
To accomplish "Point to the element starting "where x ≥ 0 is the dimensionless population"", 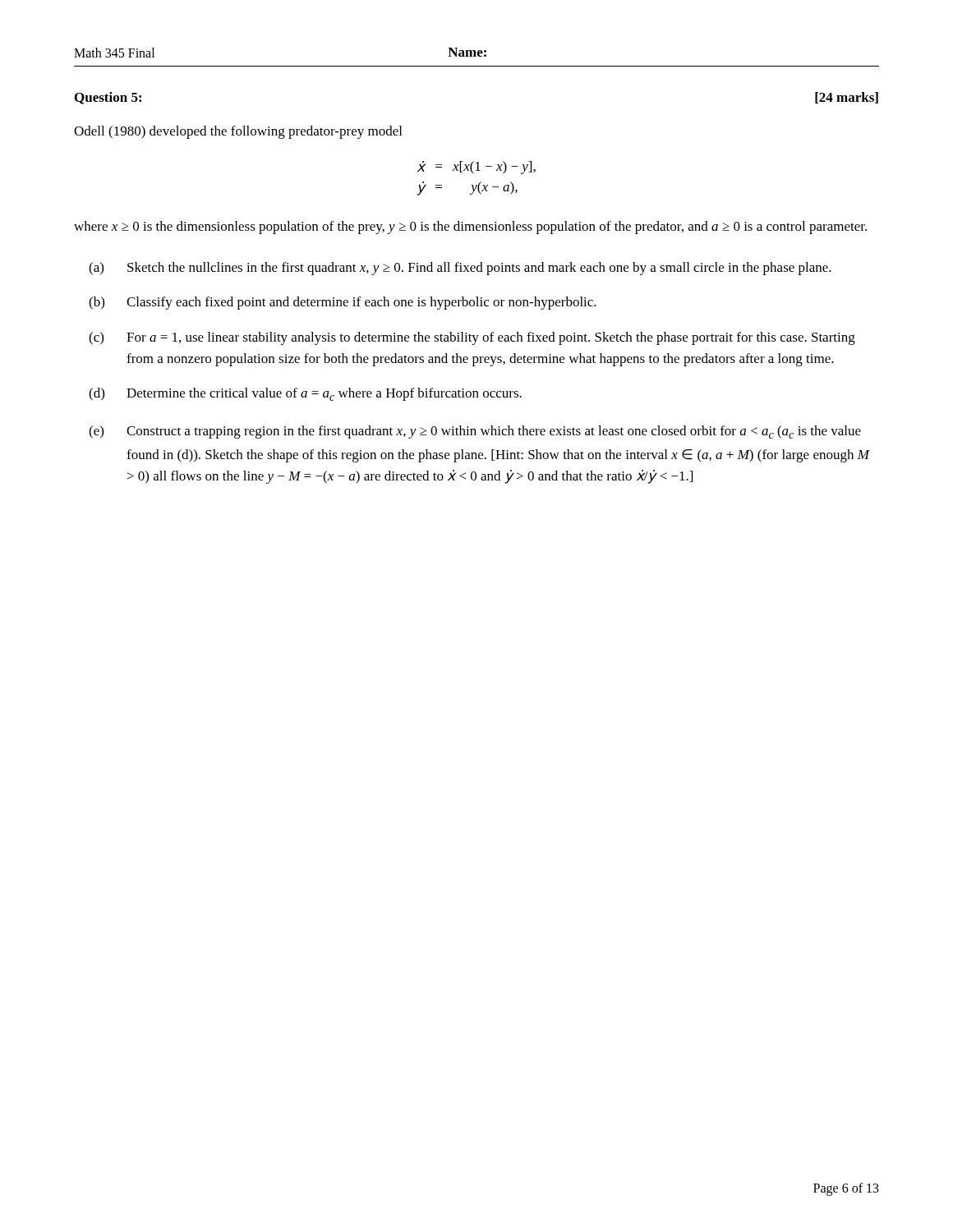I will coord(471,226).
